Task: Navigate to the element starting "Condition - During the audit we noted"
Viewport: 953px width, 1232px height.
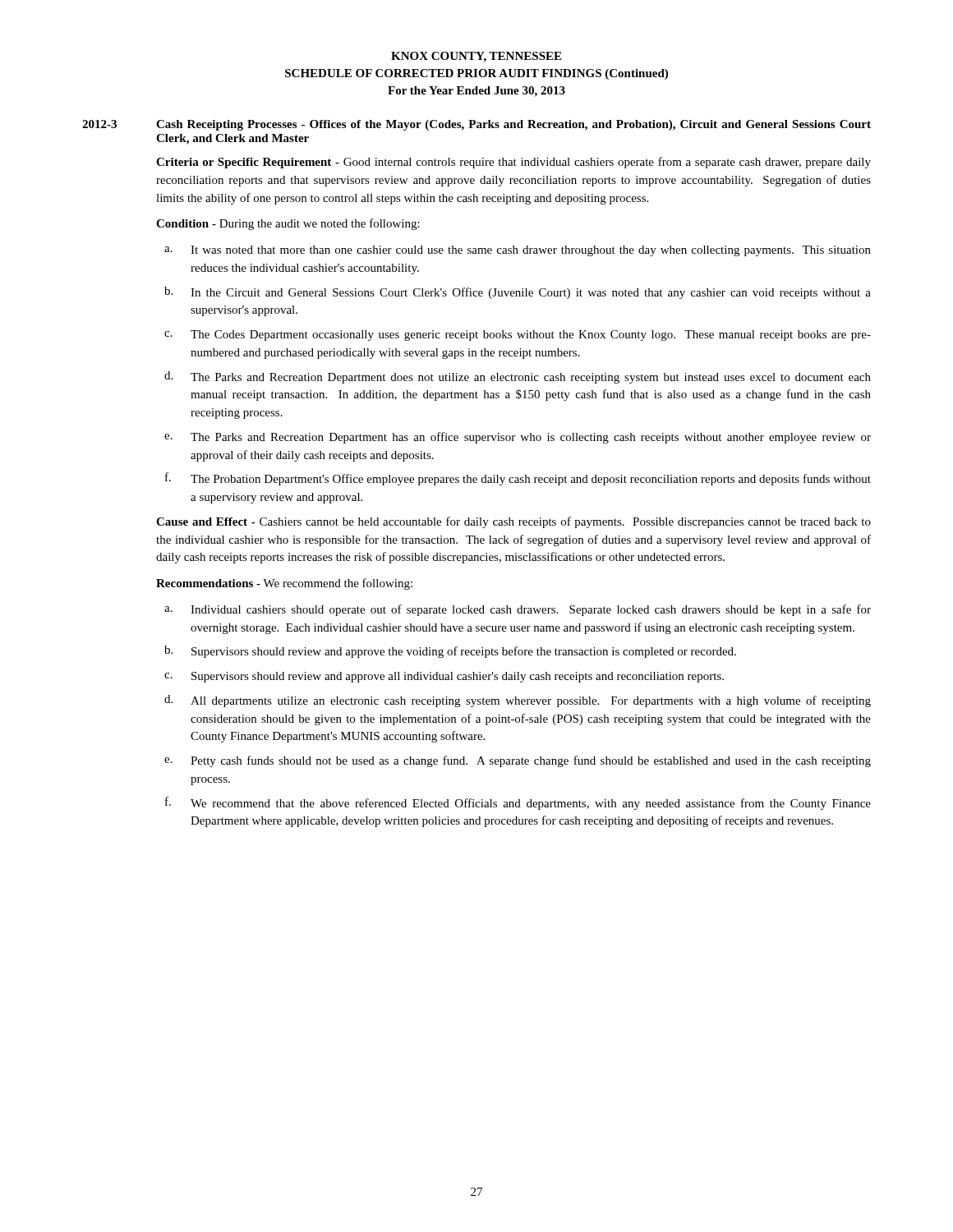Action: click(288, 224)
